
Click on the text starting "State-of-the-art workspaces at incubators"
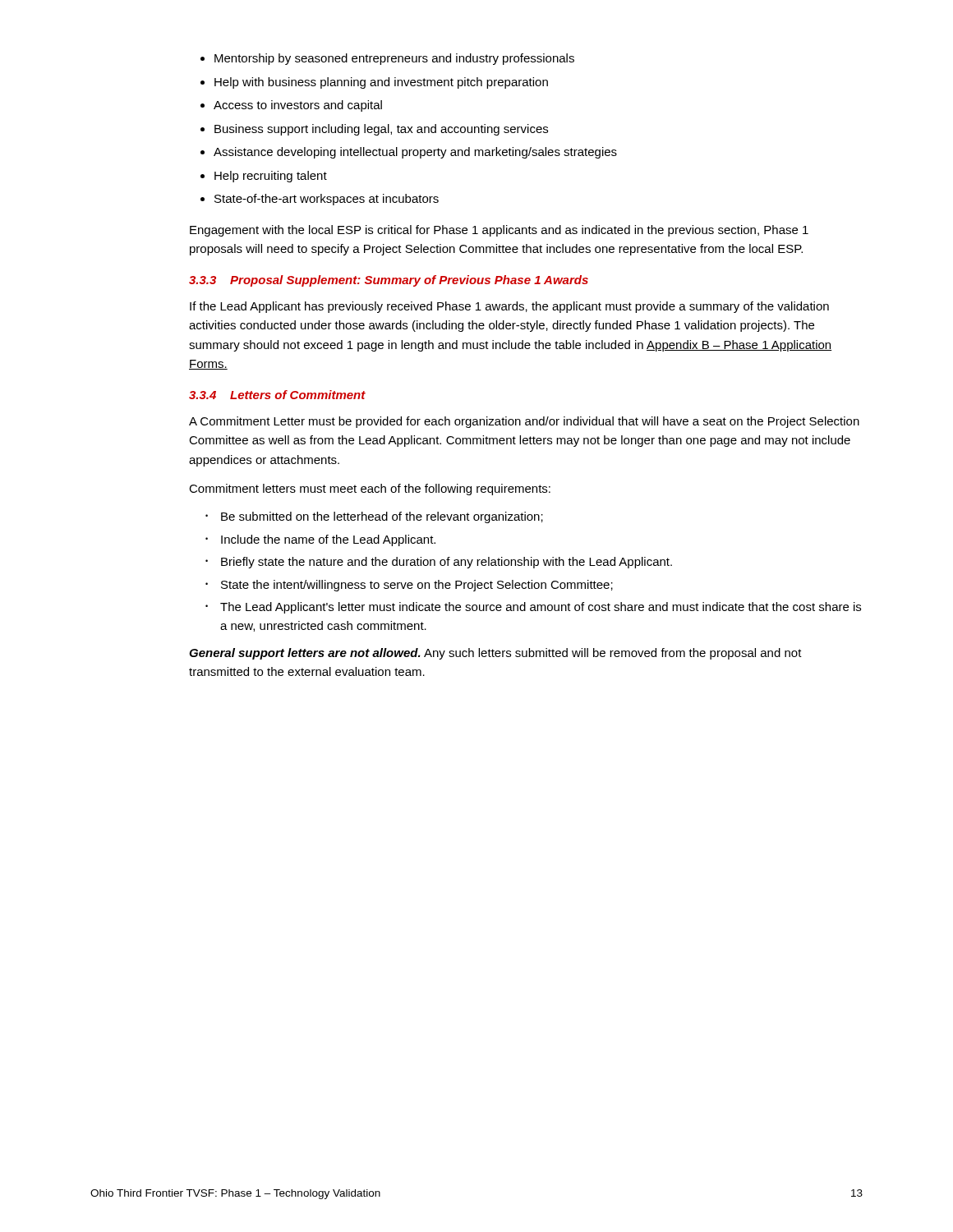[x=327, y=200]
